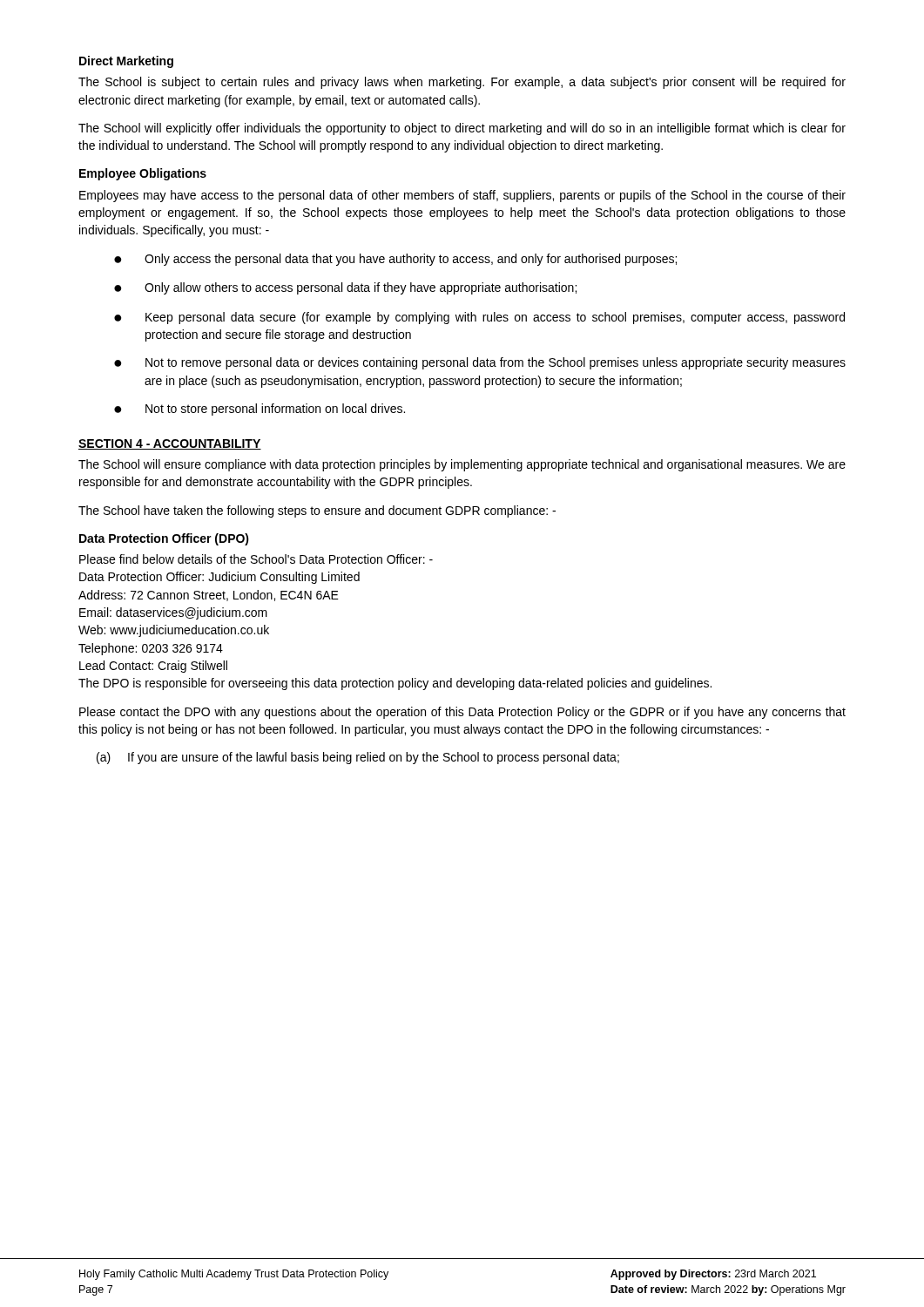Select the section header that says "Employee Obligations"
924x1307 pixels.
[142, 174]
